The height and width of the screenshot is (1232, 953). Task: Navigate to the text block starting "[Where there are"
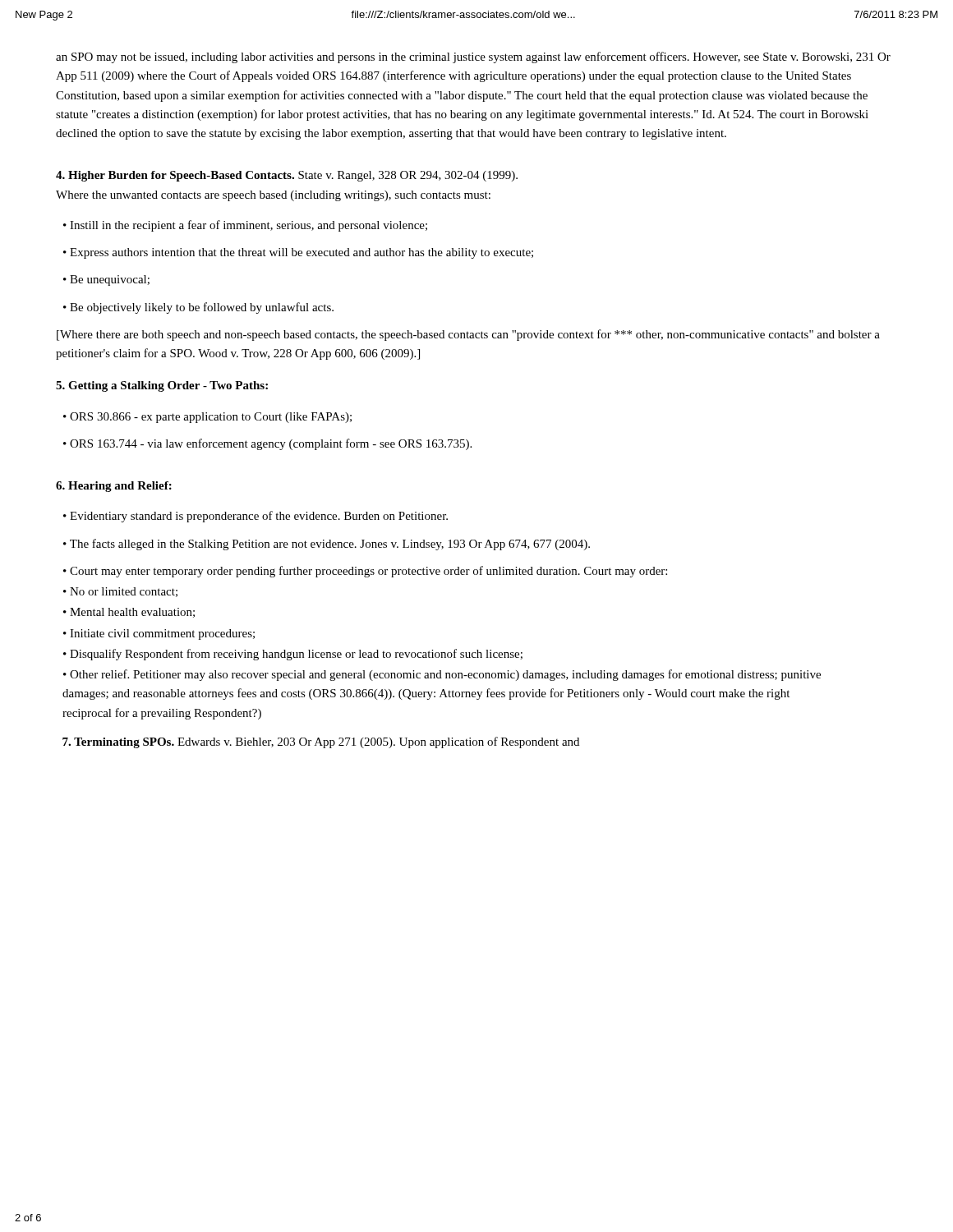click(468, 344)
